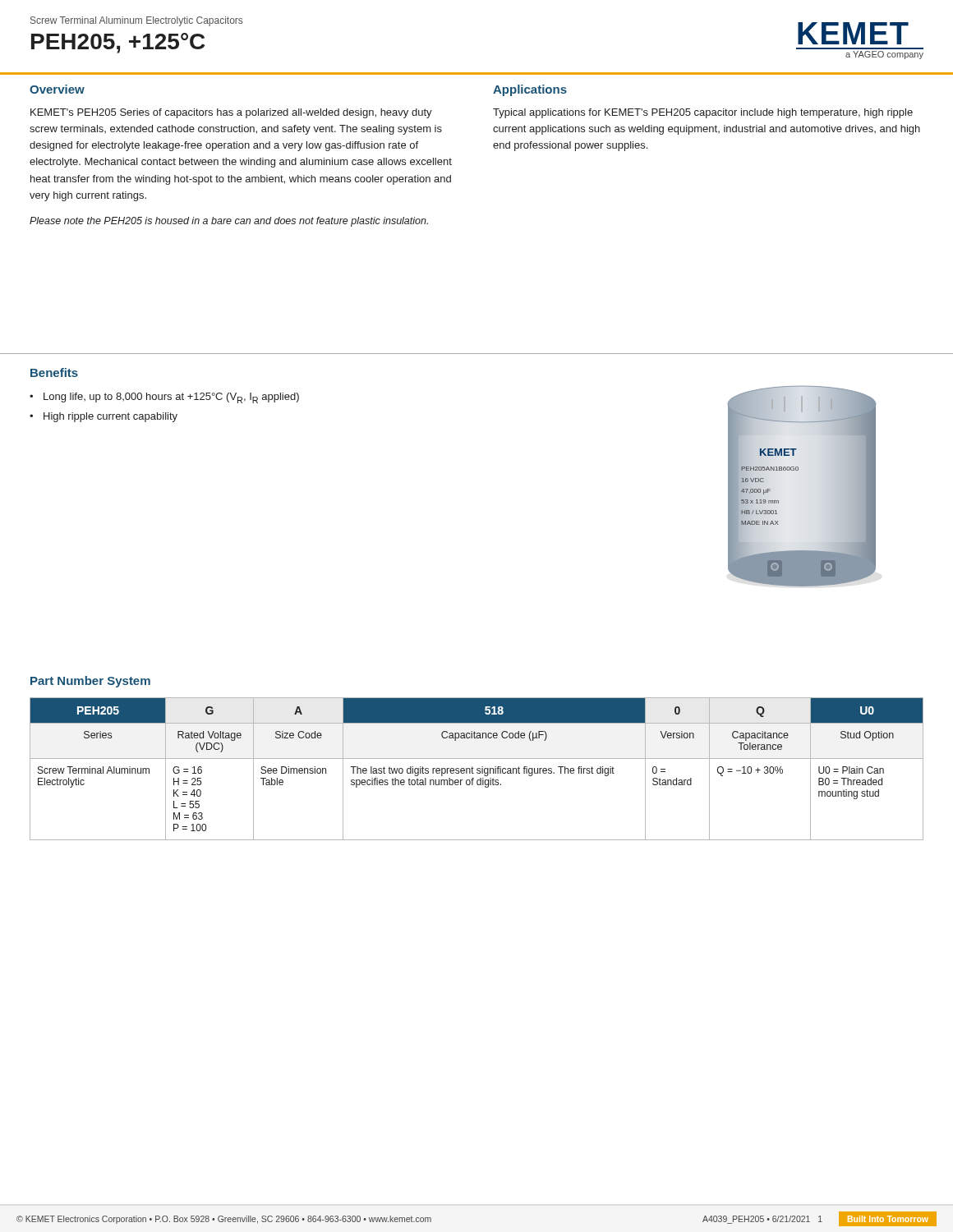This screenshot has width=953, height=1232.
Task: Find the text block that reads "KEMET's PEH205 Series of capacitors has"
Action: (241, 153)
